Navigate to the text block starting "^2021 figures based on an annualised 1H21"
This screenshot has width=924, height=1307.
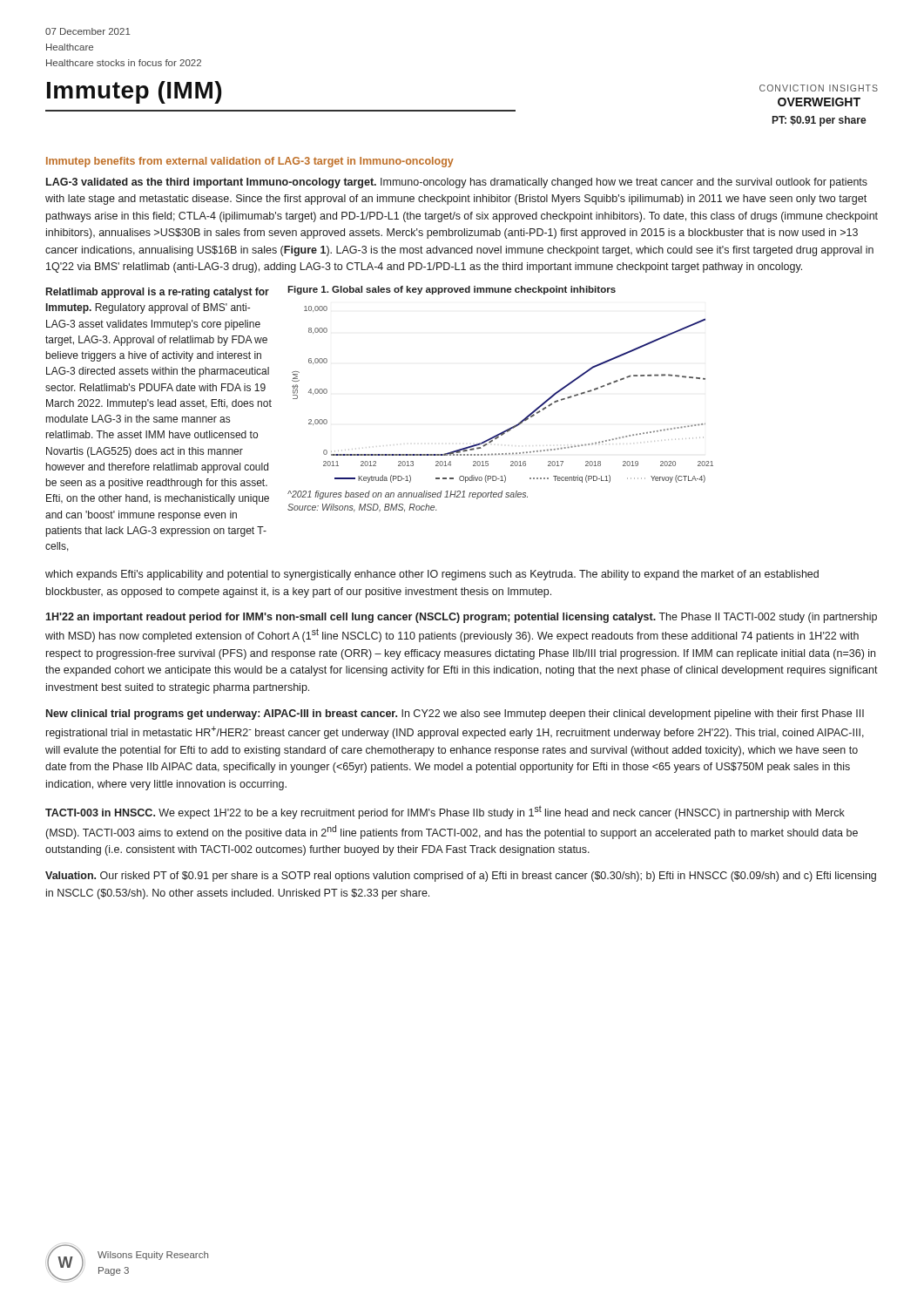pos(408,501)
